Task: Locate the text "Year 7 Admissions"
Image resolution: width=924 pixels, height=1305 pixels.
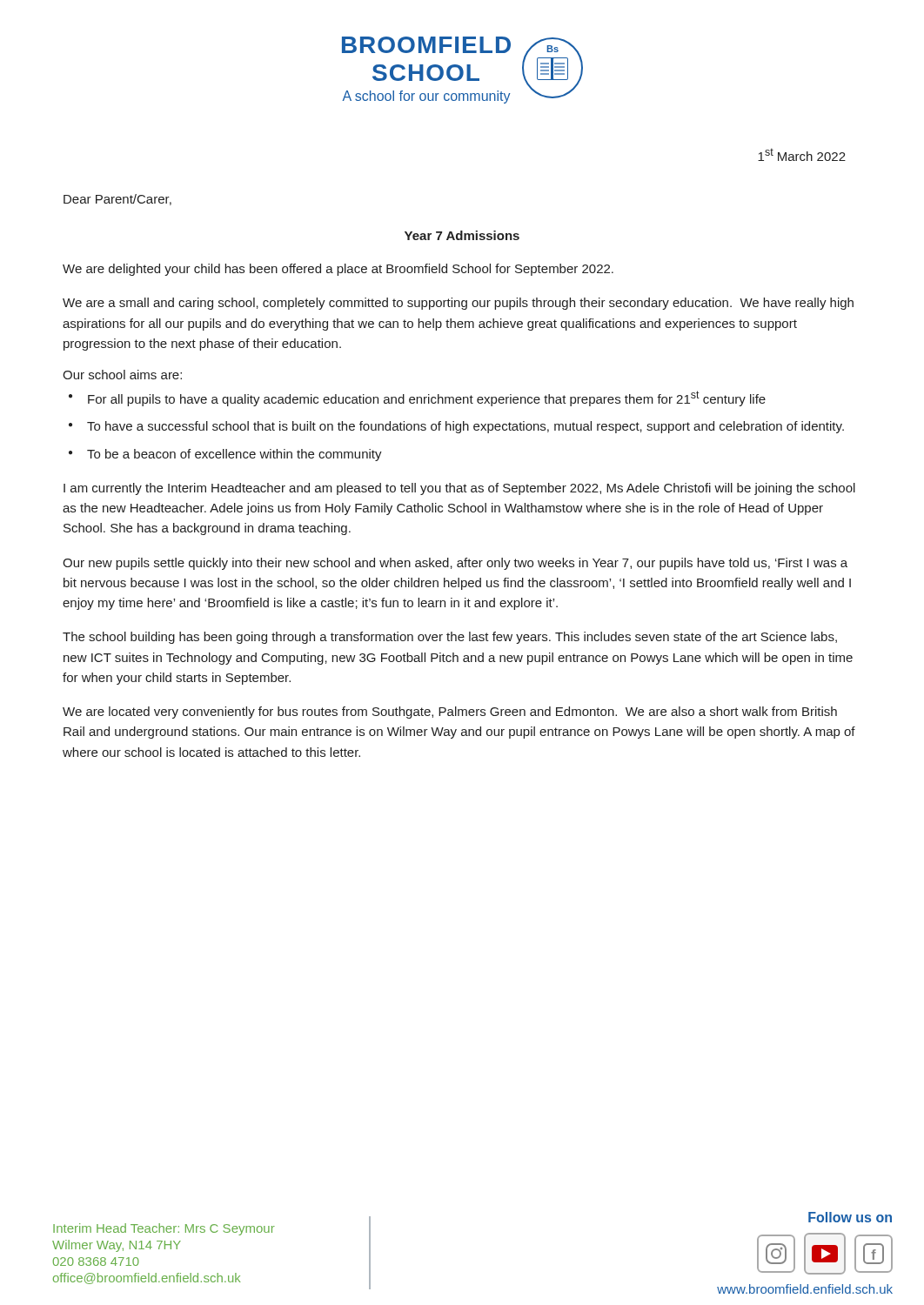Action: pyautogui.click(x=462, y=235)
